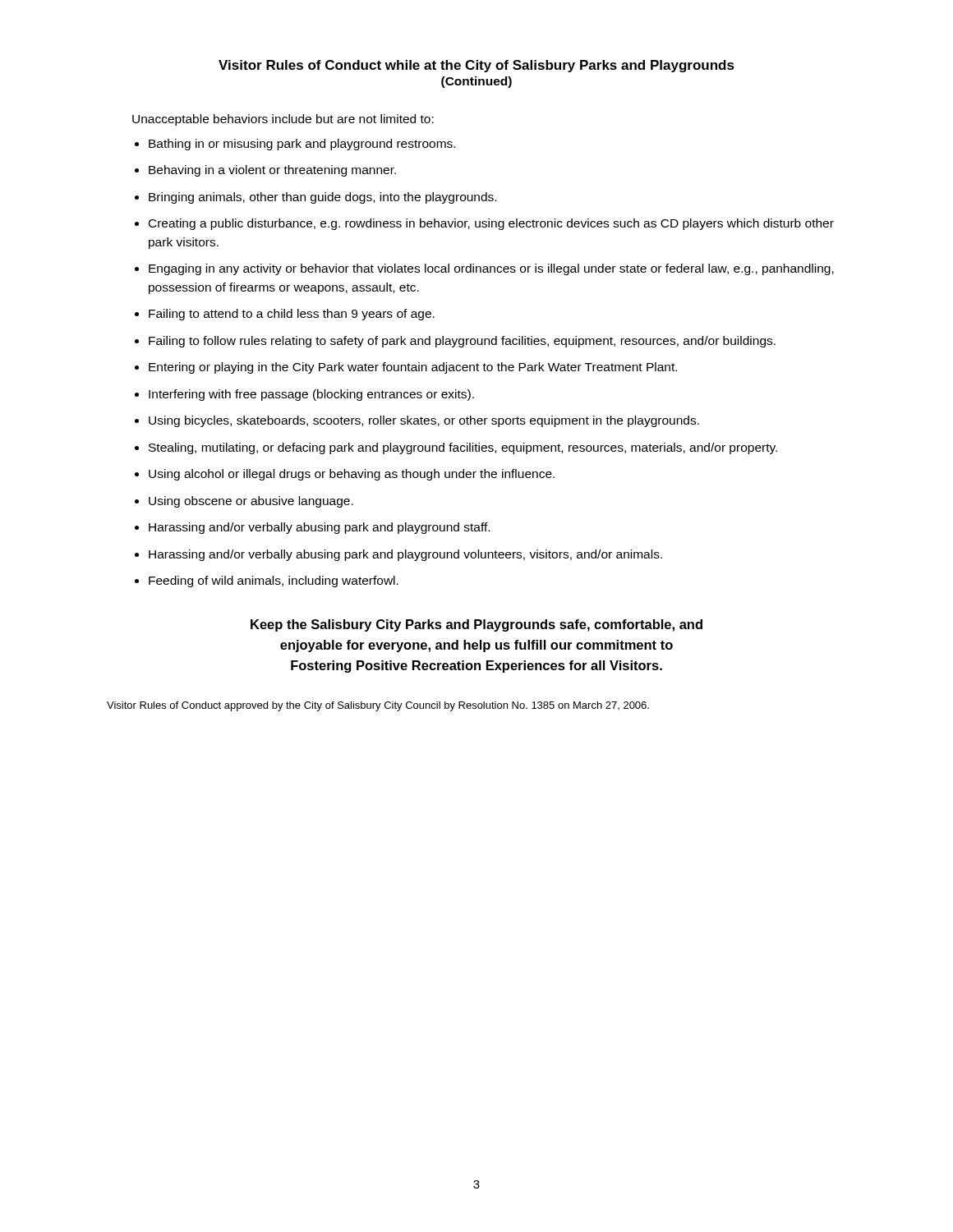Click on the block starting "Engaging in any activity or behavior that"
The width and height of the screenshot is (953, 1232).
coord(497,278)
